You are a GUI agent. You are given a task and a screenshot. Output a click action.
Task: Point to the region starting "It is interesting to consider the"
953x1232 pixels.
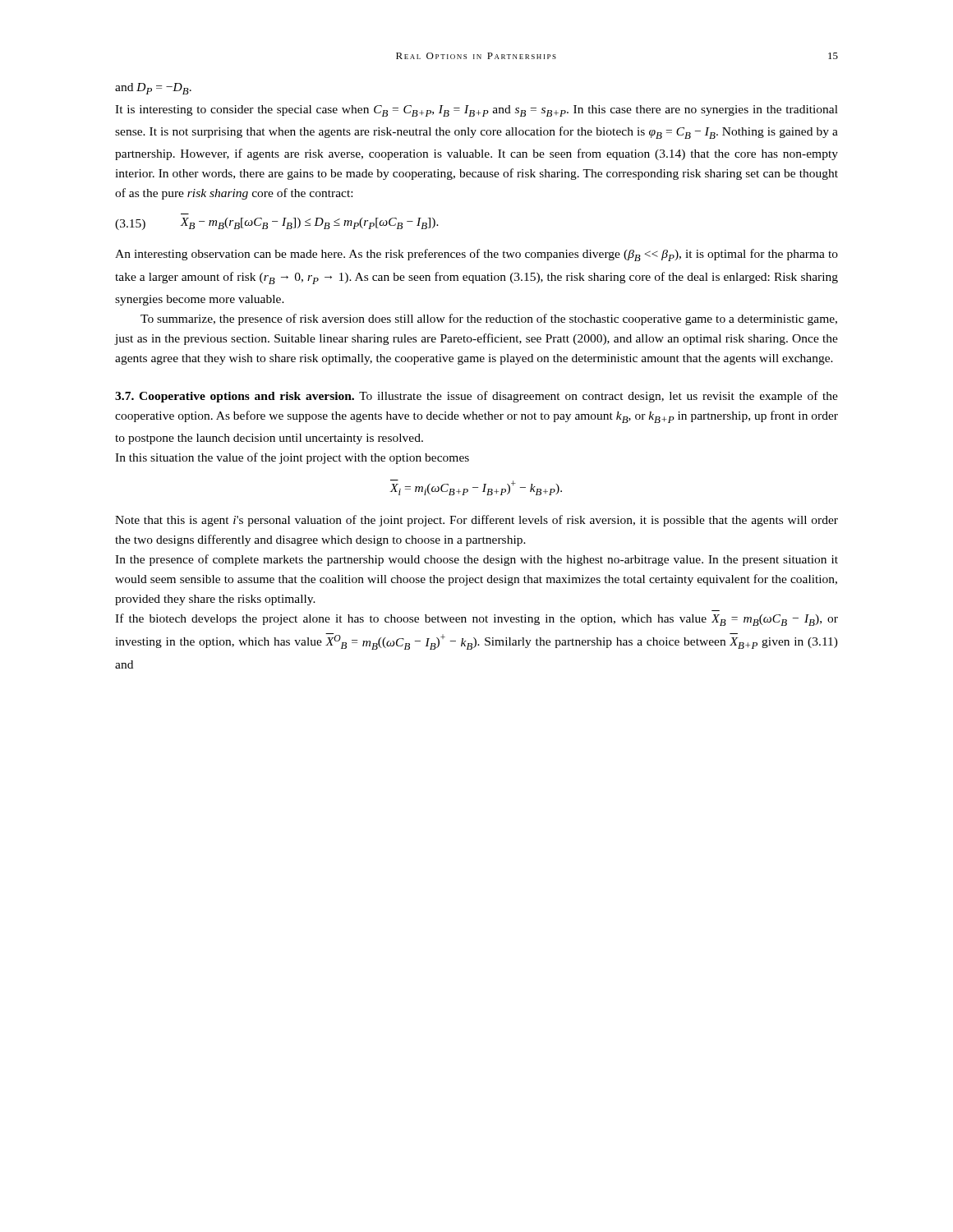tap(476, 151)
